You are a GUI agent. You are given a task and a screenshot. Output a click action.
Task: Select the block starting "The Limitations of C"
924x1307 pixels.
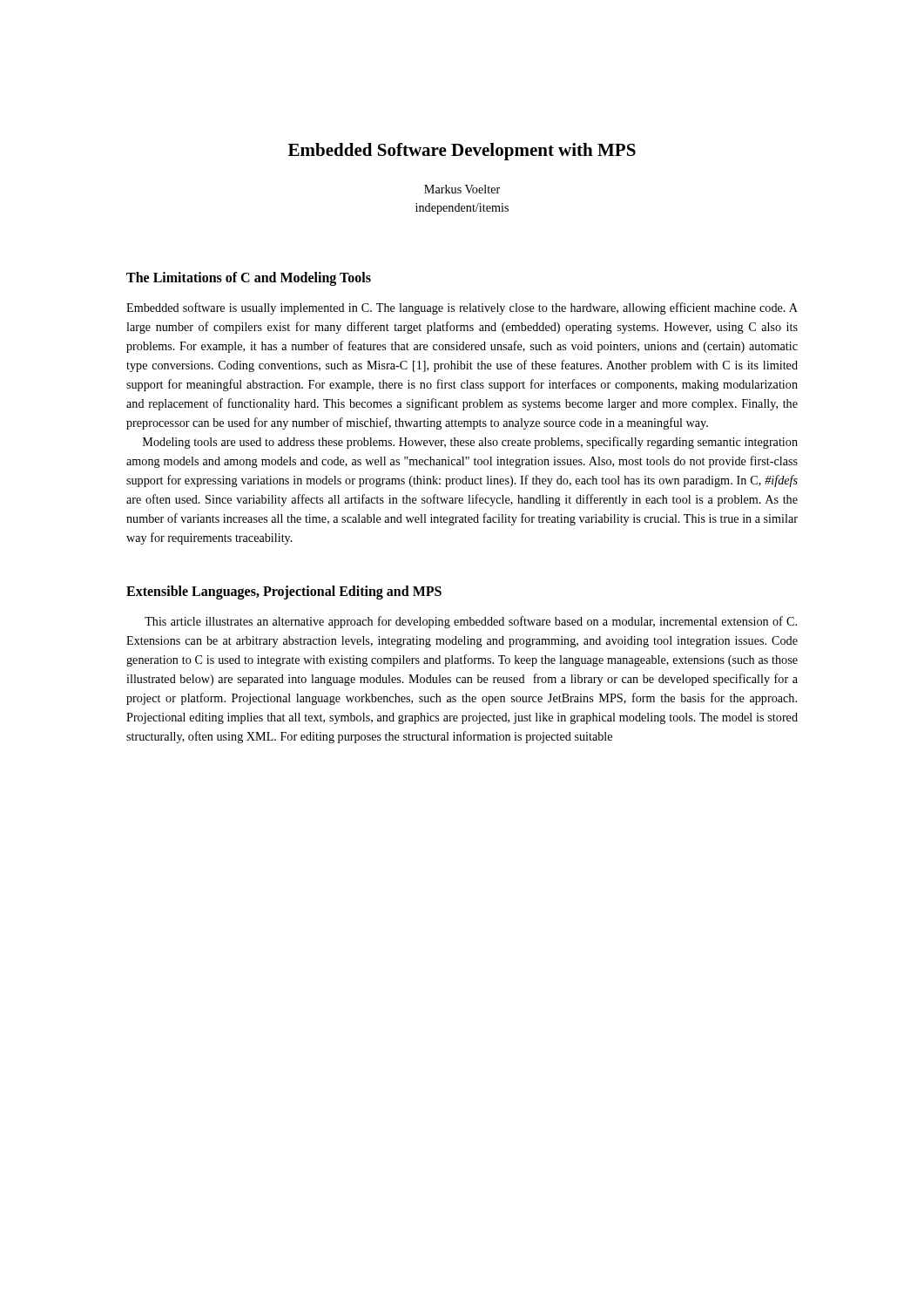click(249, 277)
